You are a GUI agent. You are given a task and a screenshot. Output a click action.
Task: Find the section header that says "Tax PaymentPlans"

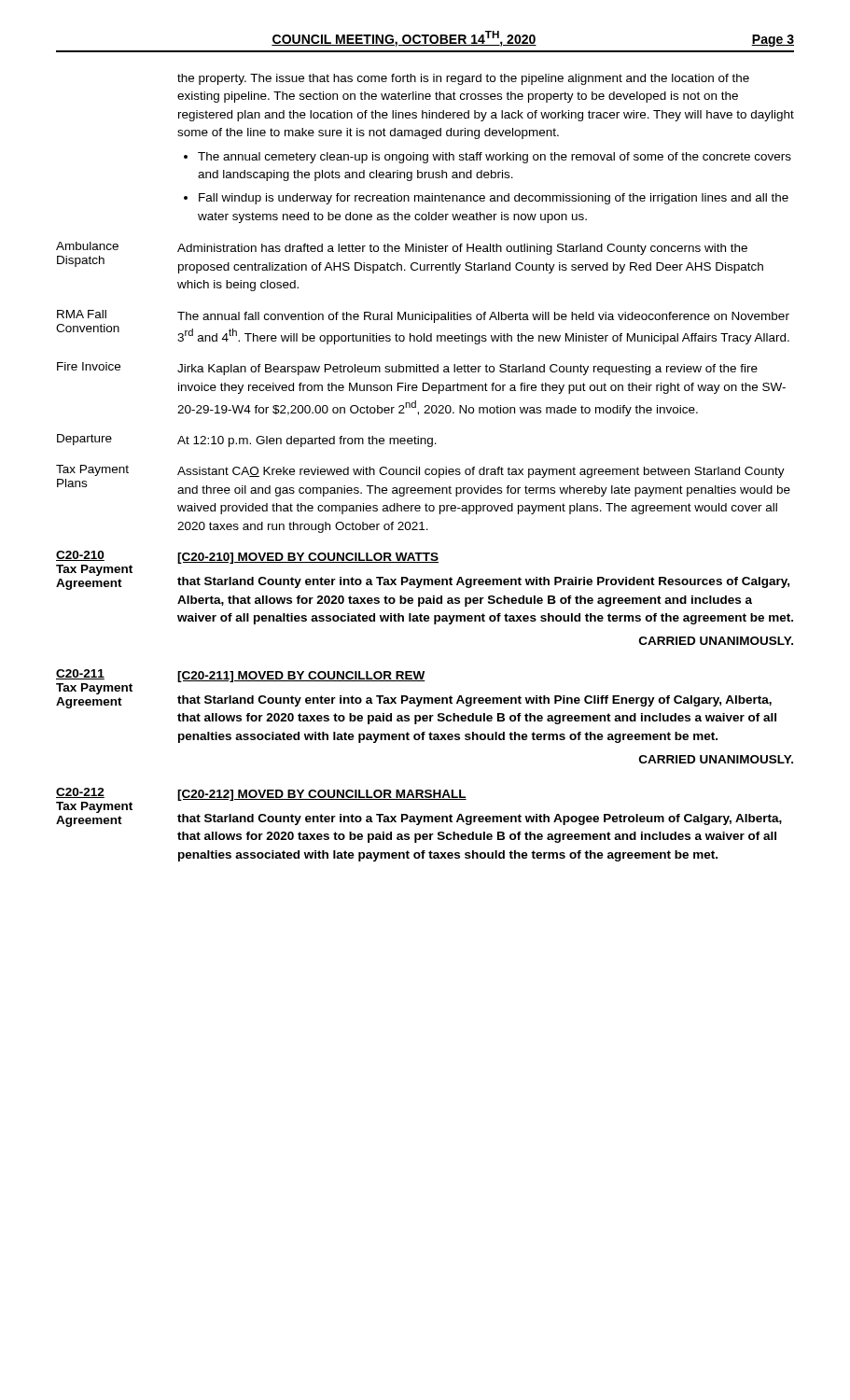tap(92, 476)
